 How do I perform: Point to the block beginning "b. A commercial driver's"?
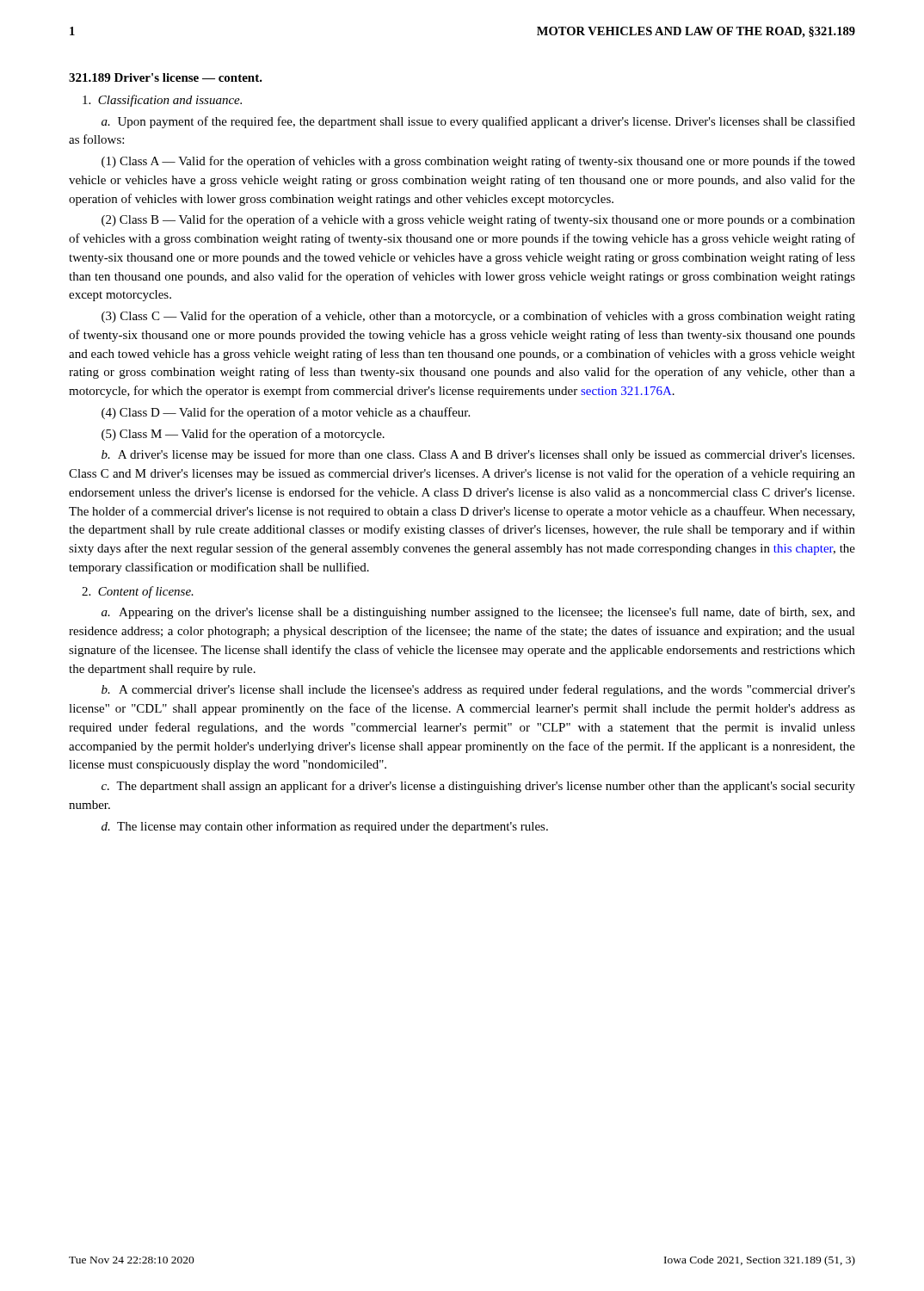(462, 728)
